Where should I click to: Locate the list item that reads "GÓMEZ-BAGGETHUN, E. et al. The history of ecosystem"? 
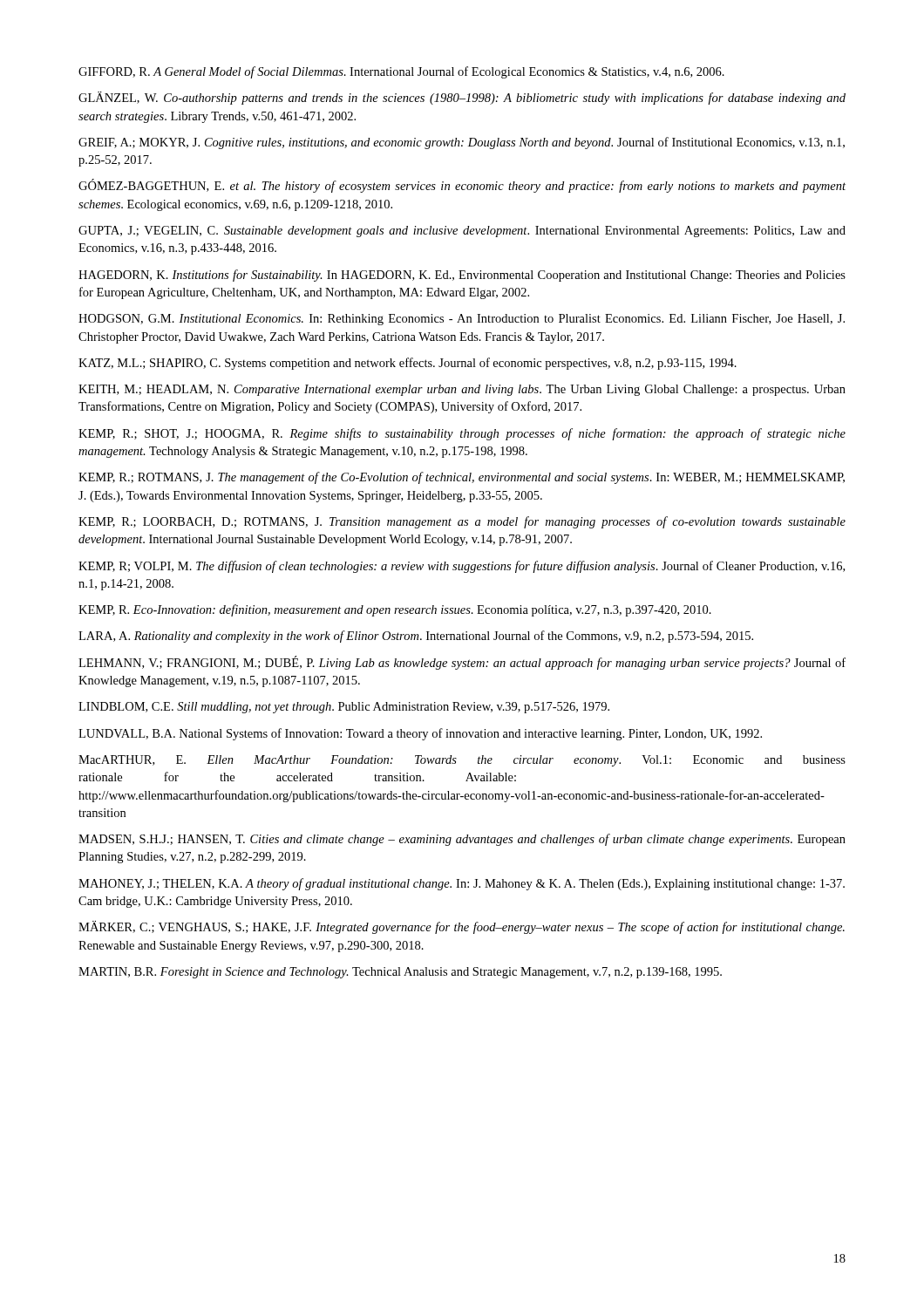point(462,195)
